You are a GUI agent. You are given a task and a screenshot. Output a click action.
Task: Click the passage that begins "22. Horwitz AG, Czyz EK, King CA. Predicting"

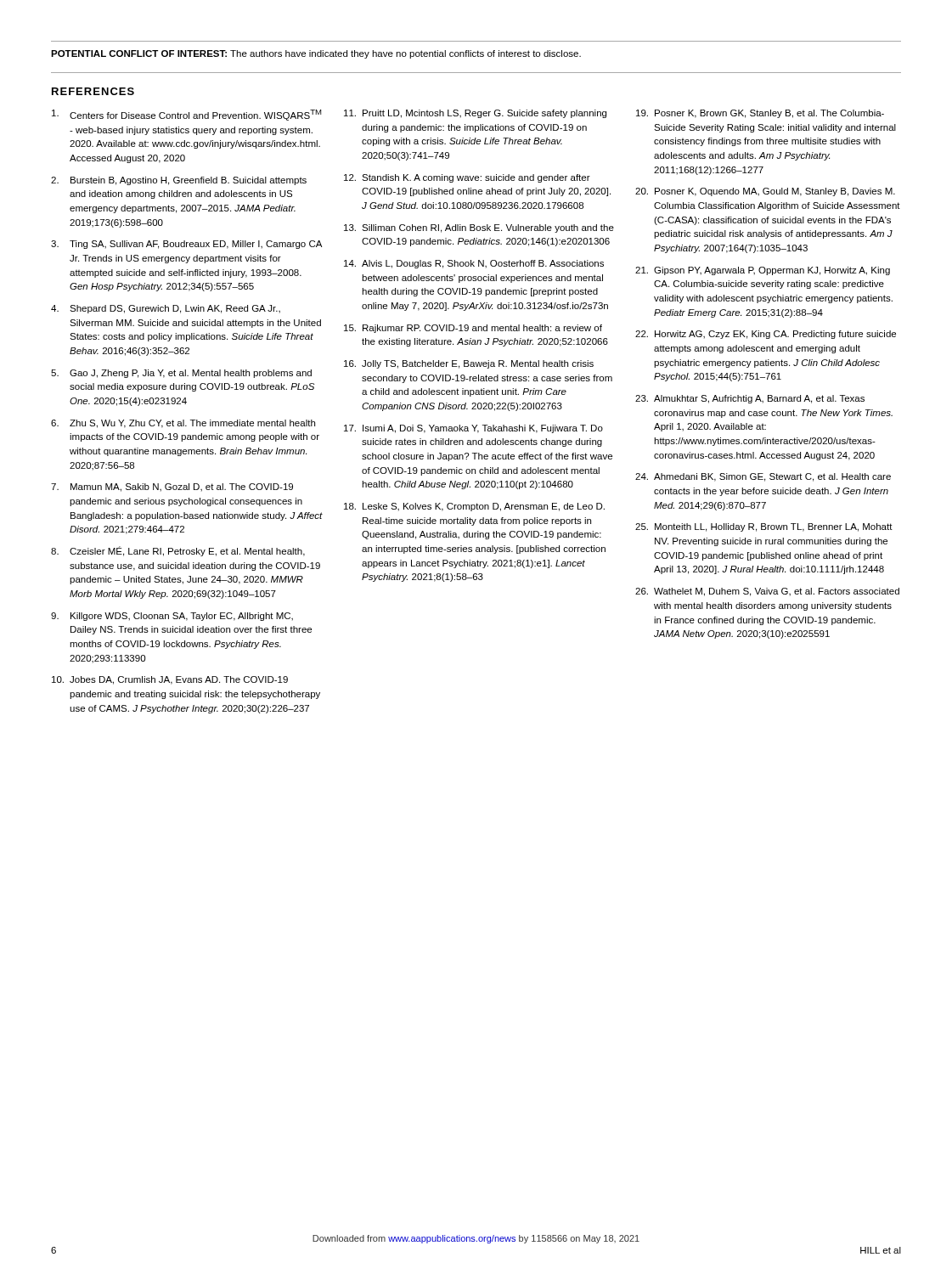pos(768,356)
